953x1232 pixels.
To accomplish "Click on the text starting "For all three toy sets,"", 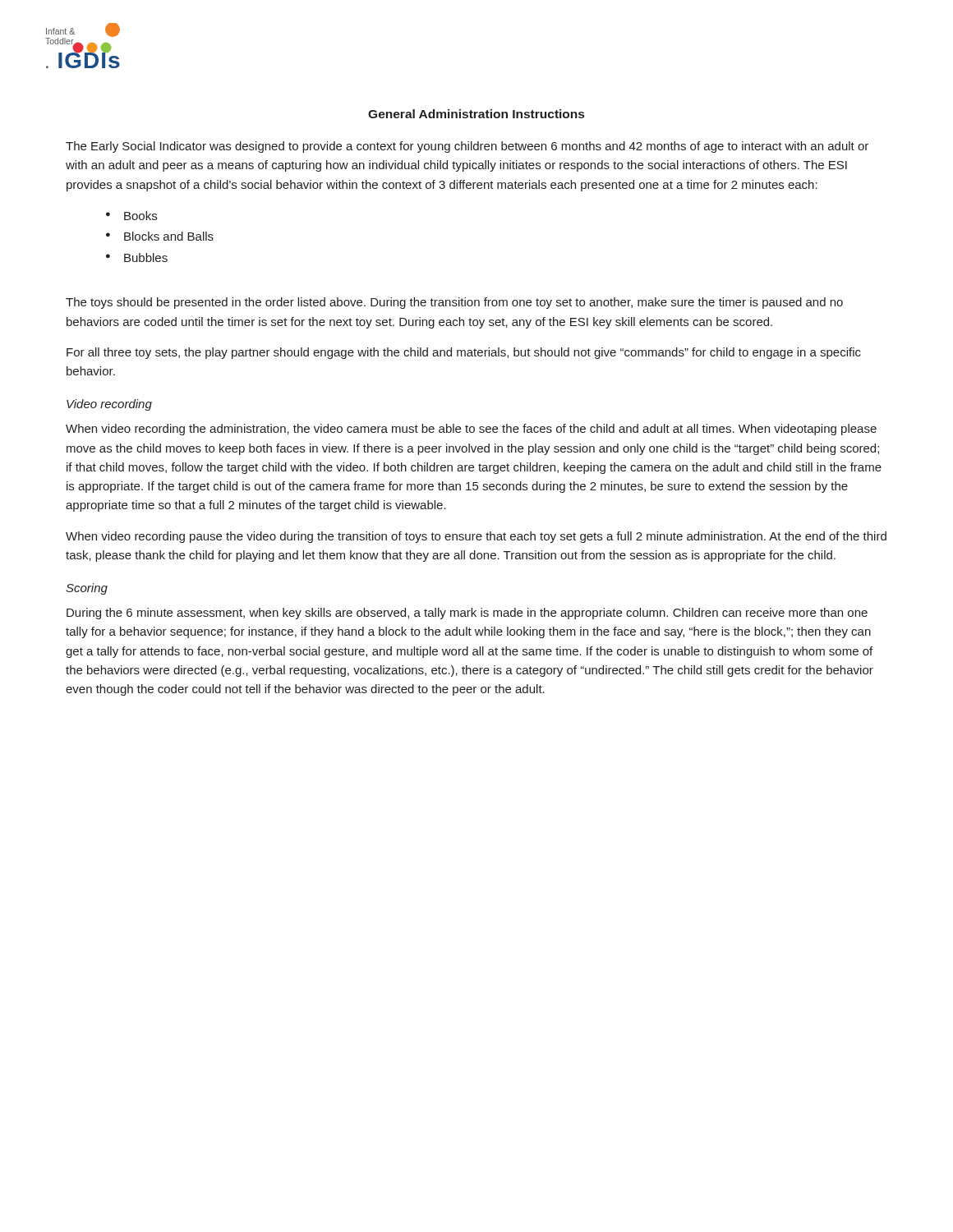I will pos(463,361).
